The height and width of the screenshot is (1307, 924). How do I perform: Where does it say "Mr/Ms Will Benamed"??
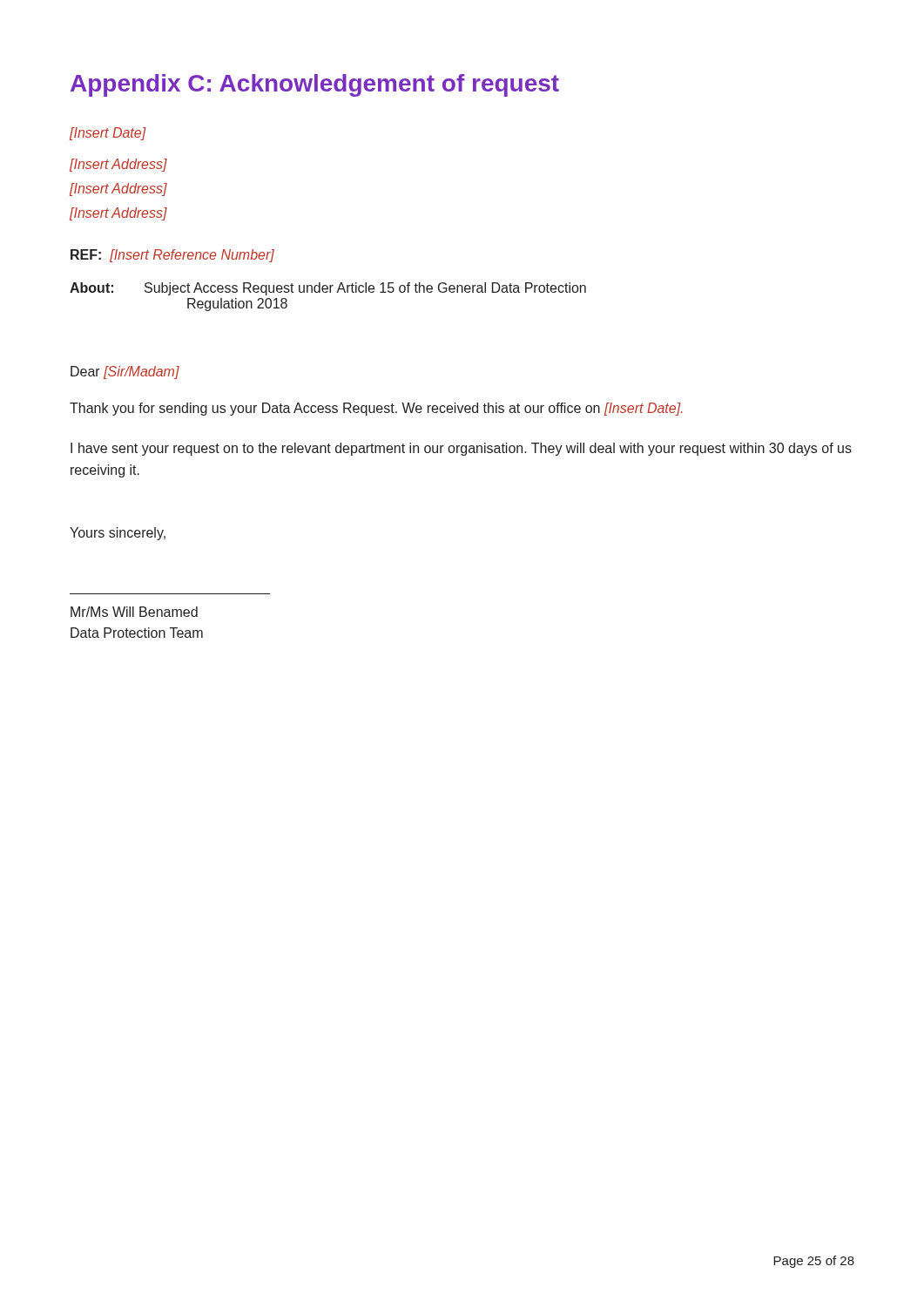tap(134, 612)
